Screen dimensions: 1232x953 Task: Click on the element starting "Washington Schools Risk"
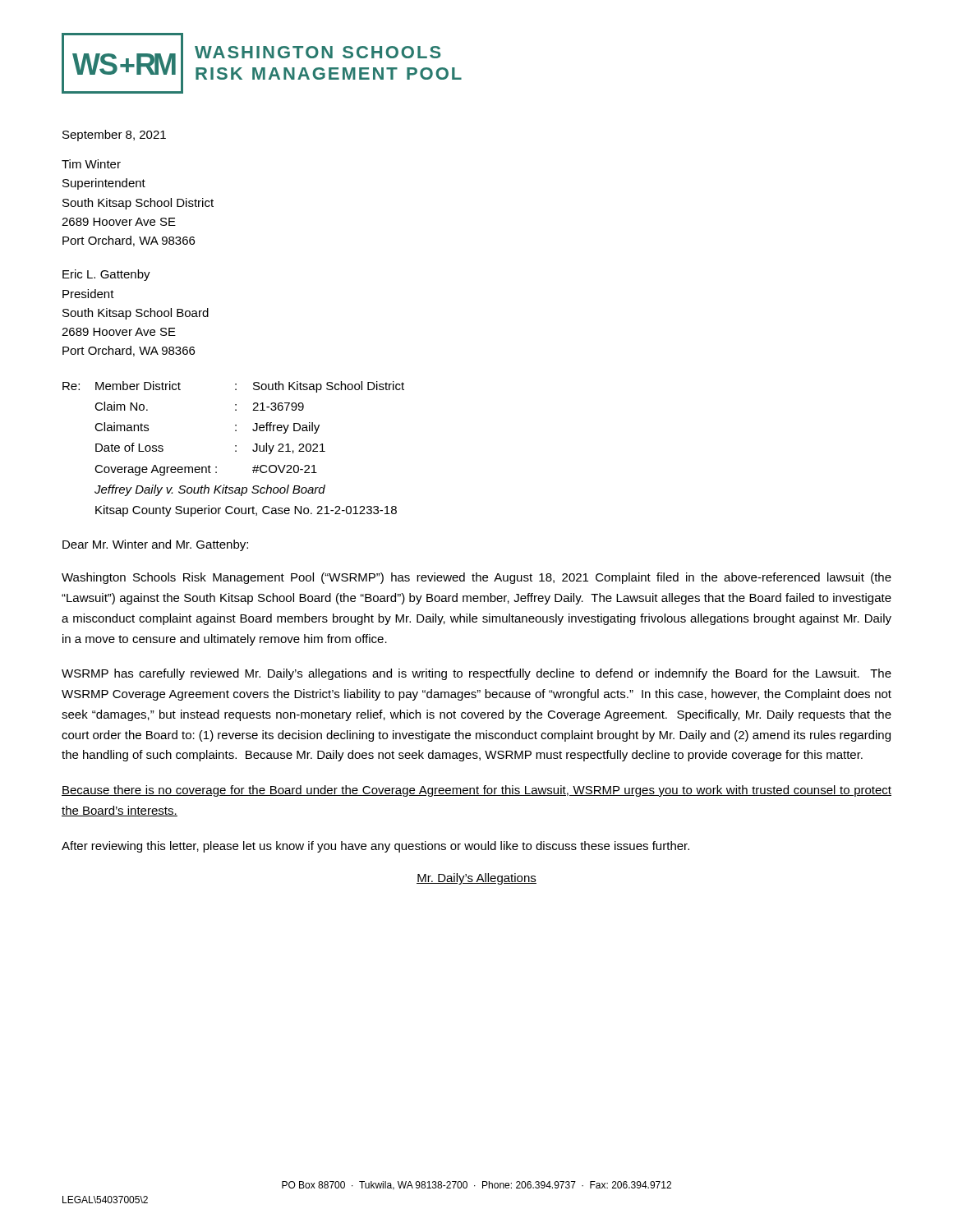(x=476, y=608)
